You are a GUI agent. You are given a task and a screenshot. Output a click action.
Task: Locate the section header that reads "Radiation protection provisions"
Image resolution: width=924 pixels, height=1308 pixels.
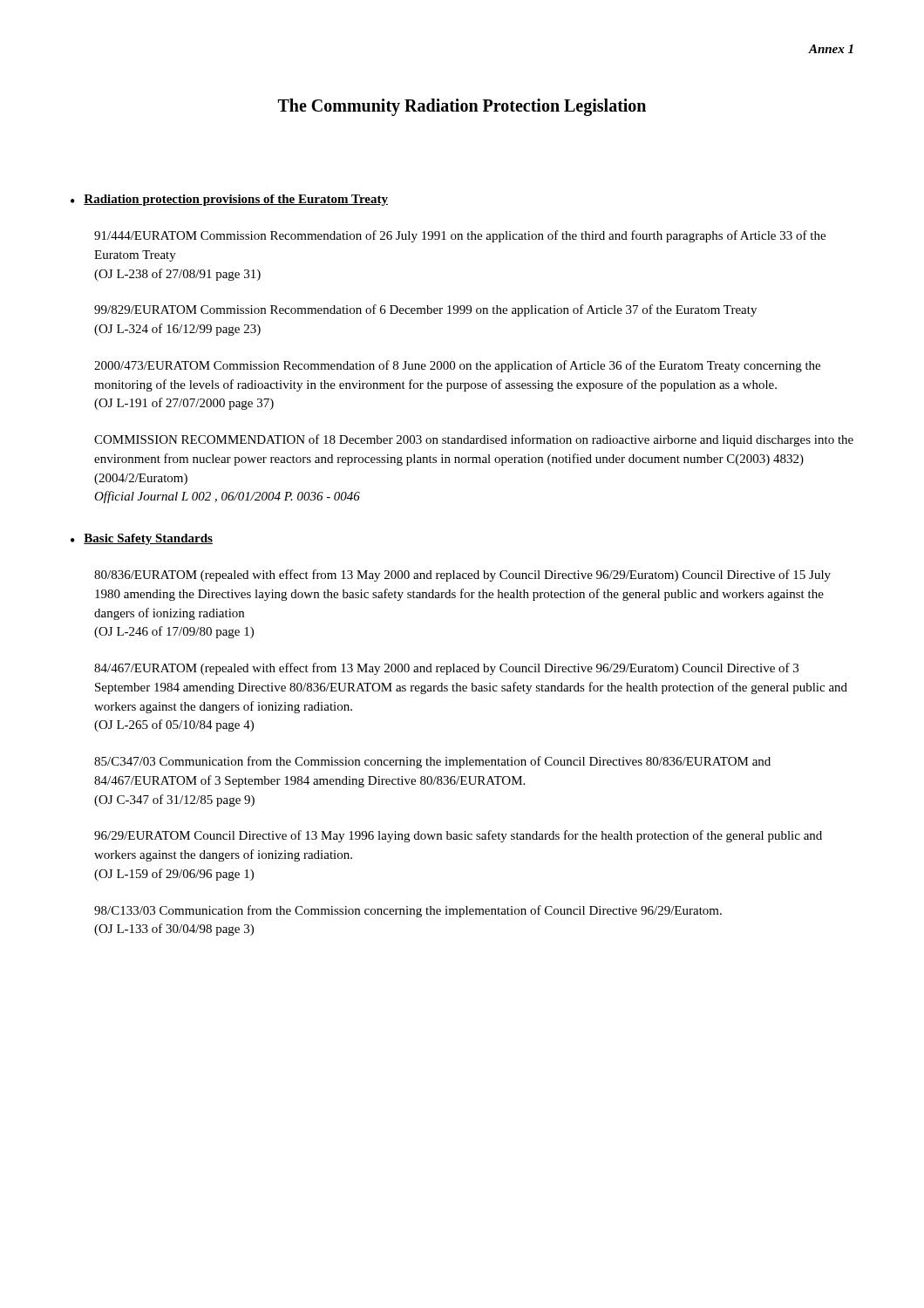click(x=236, y=199)
